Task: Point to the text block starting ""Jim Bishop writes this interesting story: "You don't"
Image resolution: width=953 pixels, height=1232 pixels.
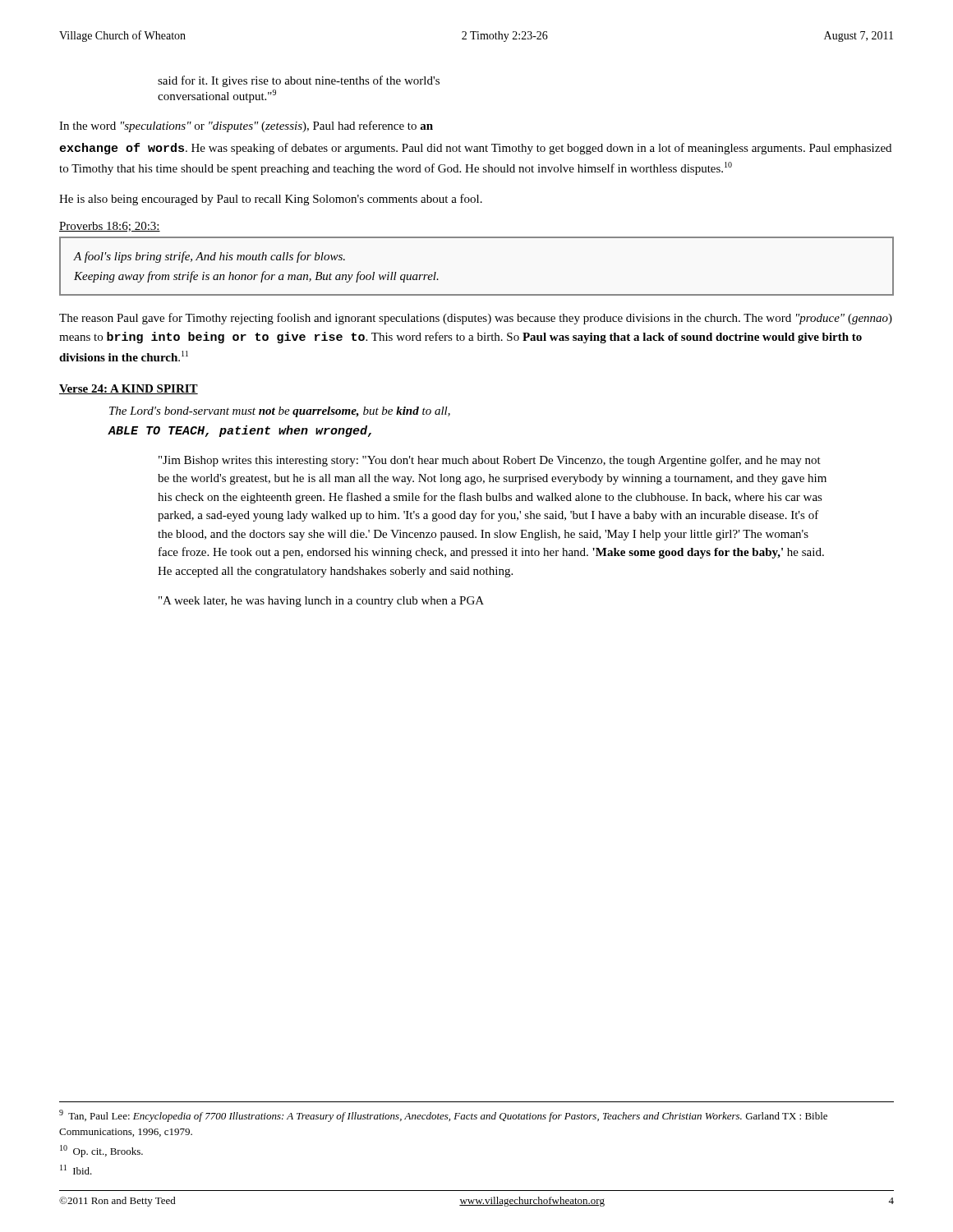Action: (493, 530)
